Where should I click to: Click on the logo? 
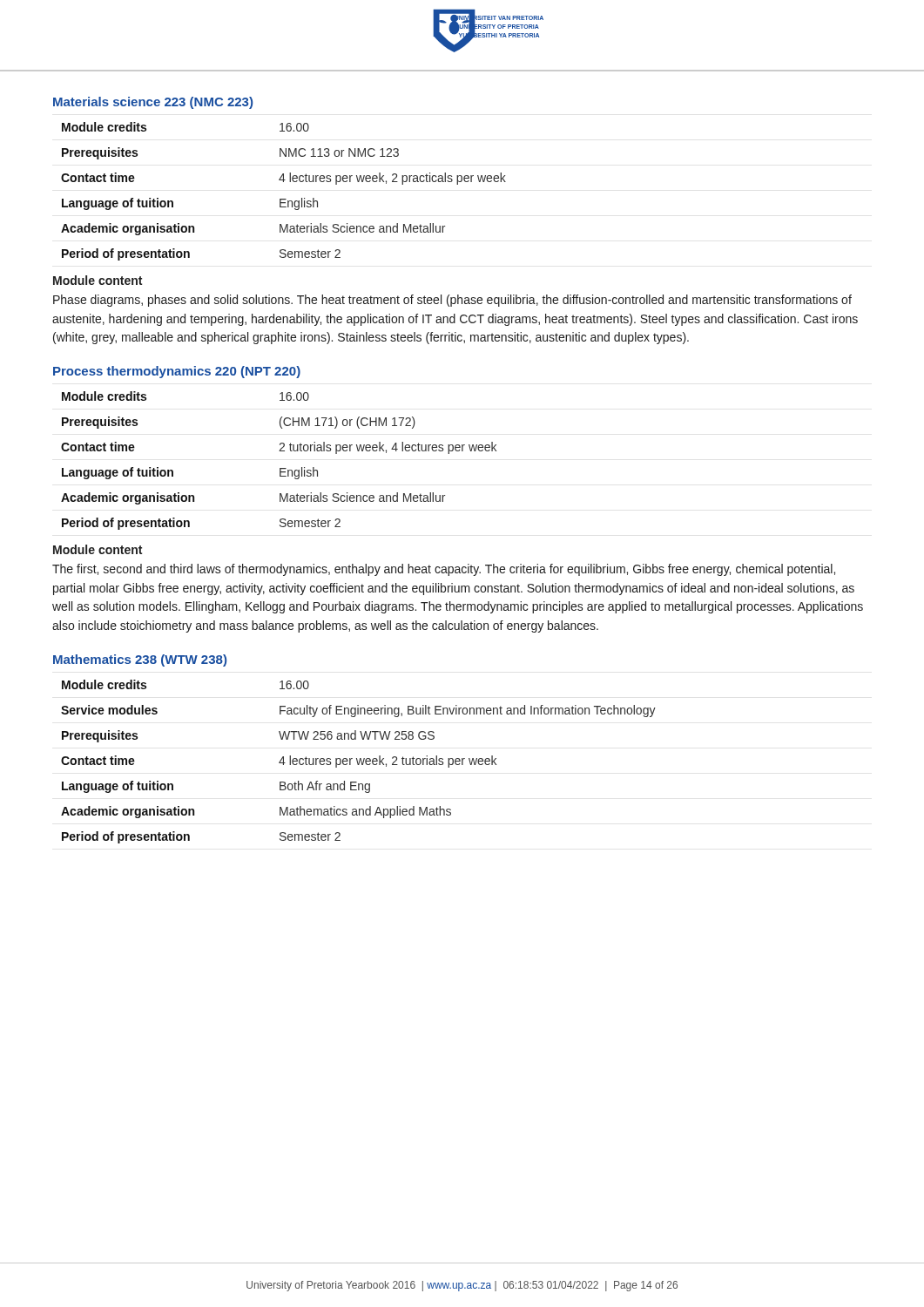click(462, 35)
